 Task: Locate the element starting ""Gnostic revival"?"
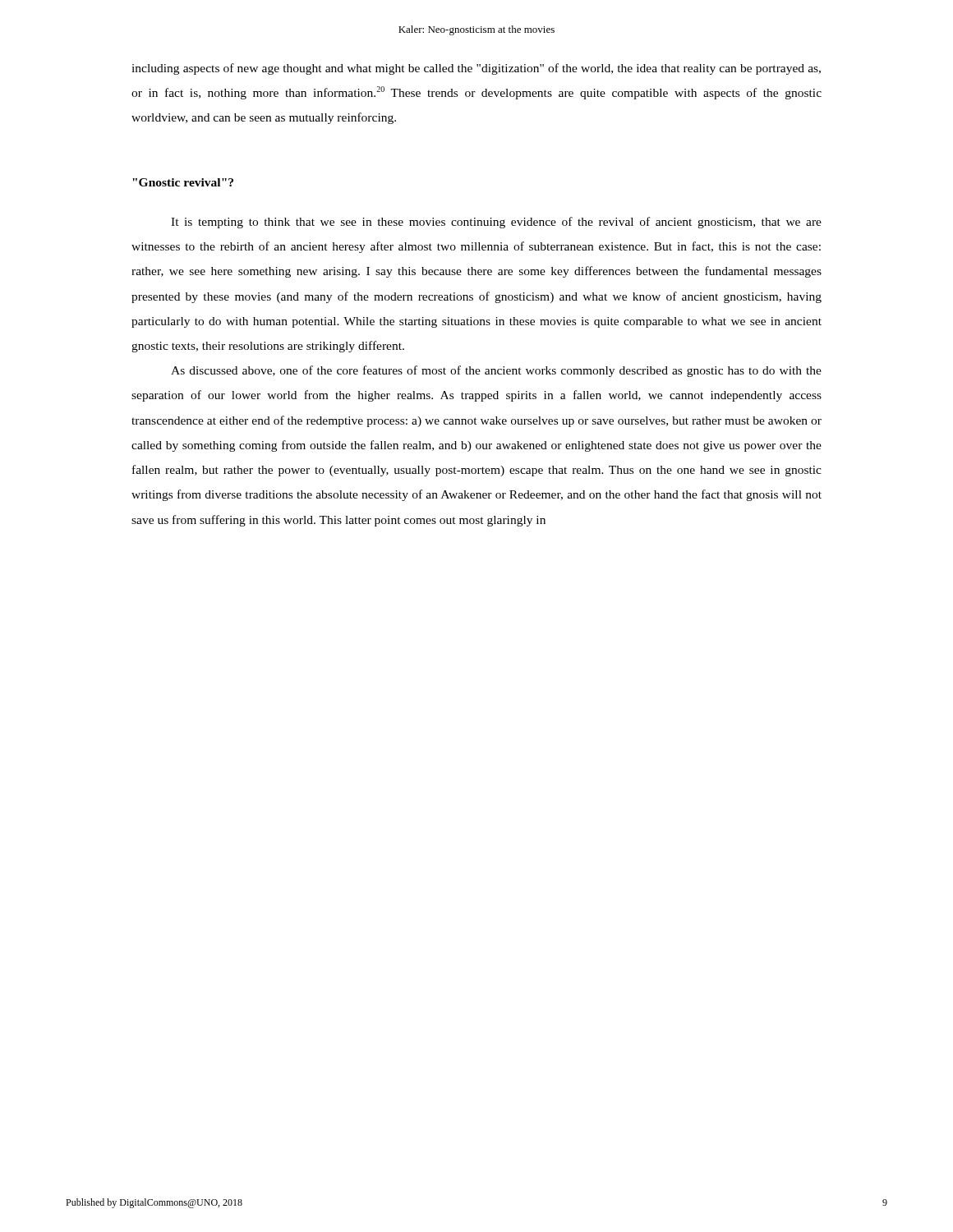pyautogui.click(x=183, y=182)
